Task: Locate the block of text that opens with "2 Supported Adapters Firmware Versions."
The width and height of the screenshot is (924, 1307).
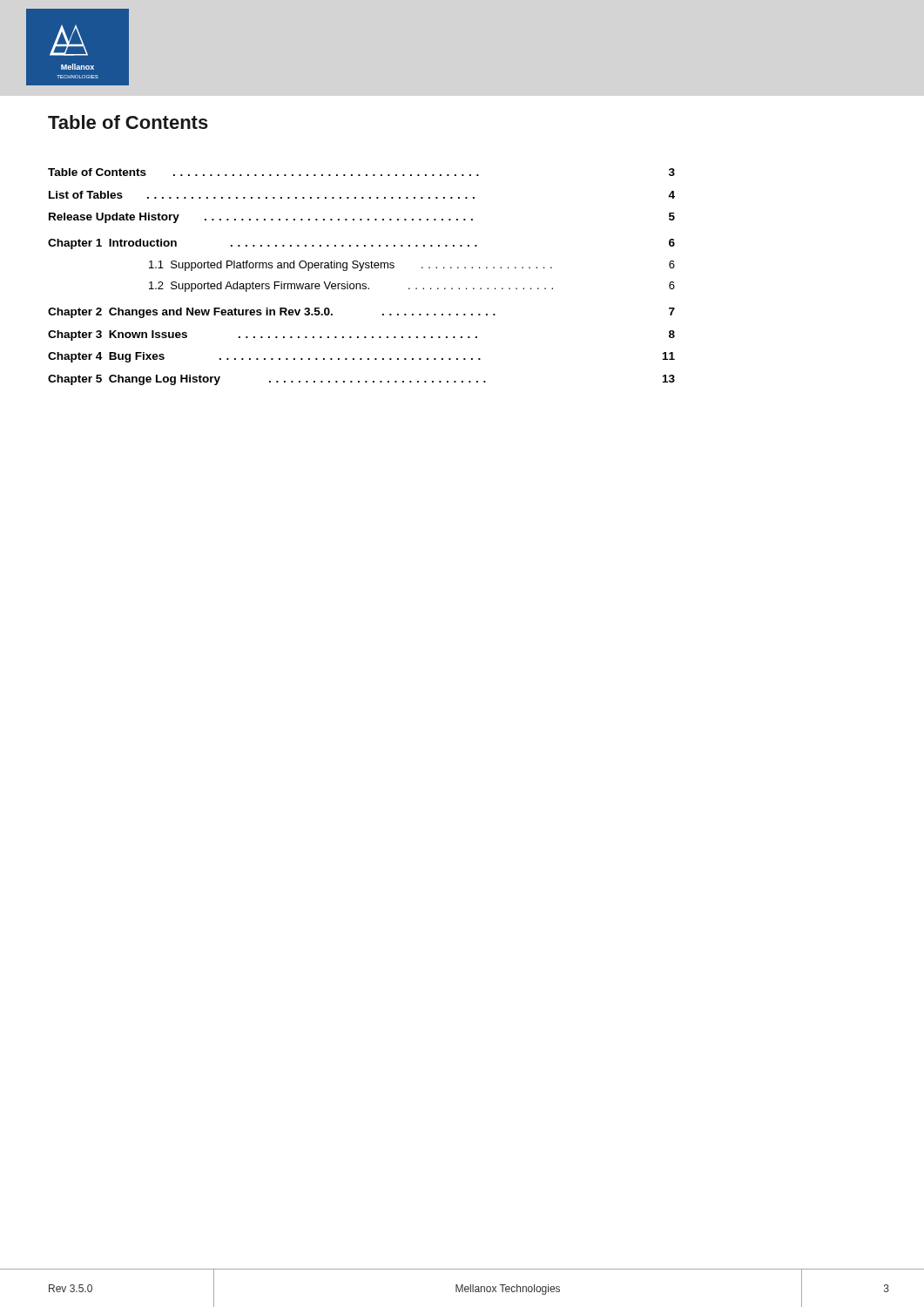Action: pos(411,286)
